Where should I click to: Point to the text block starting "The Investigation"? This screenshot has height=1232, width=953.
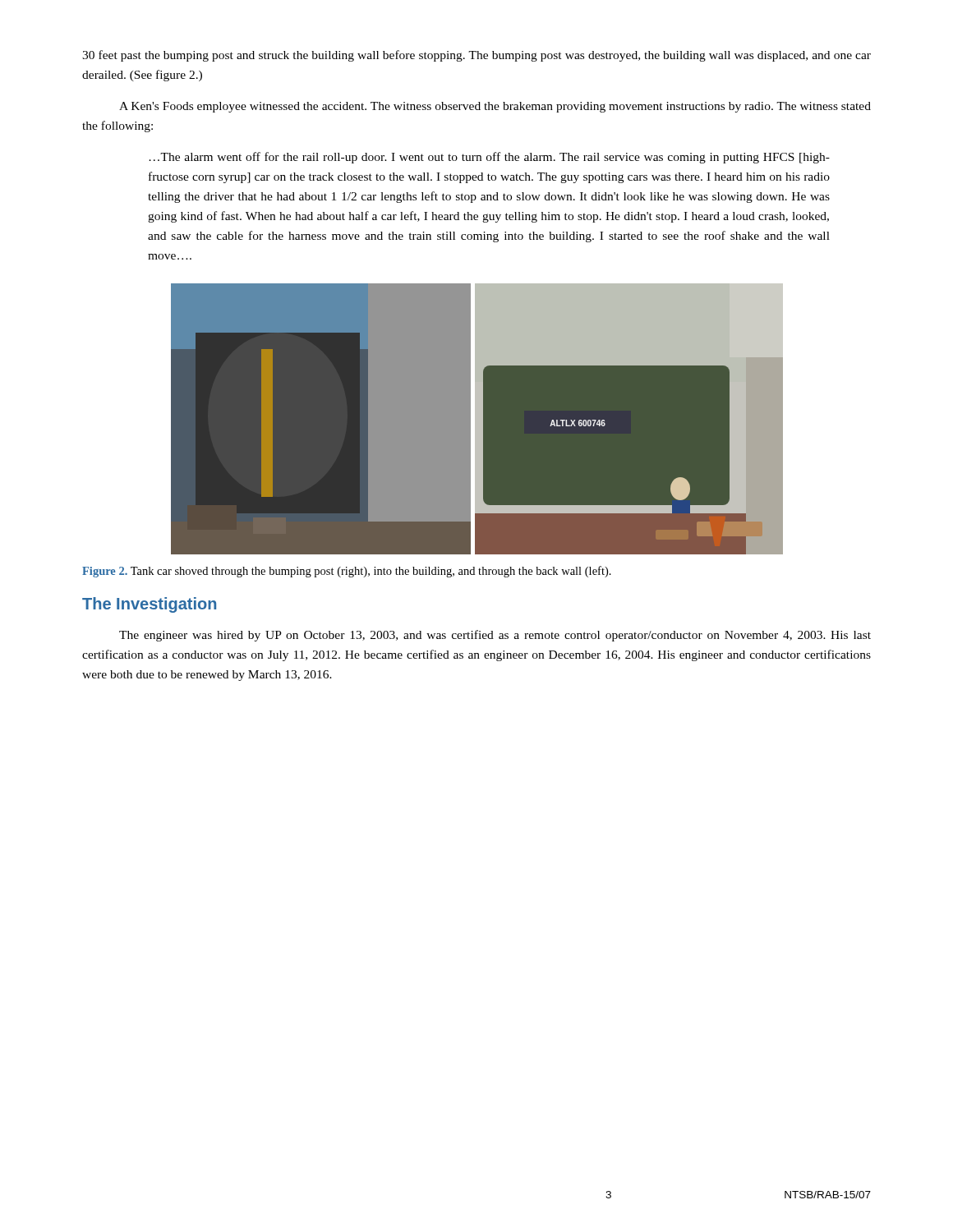(x=150, y=604)
